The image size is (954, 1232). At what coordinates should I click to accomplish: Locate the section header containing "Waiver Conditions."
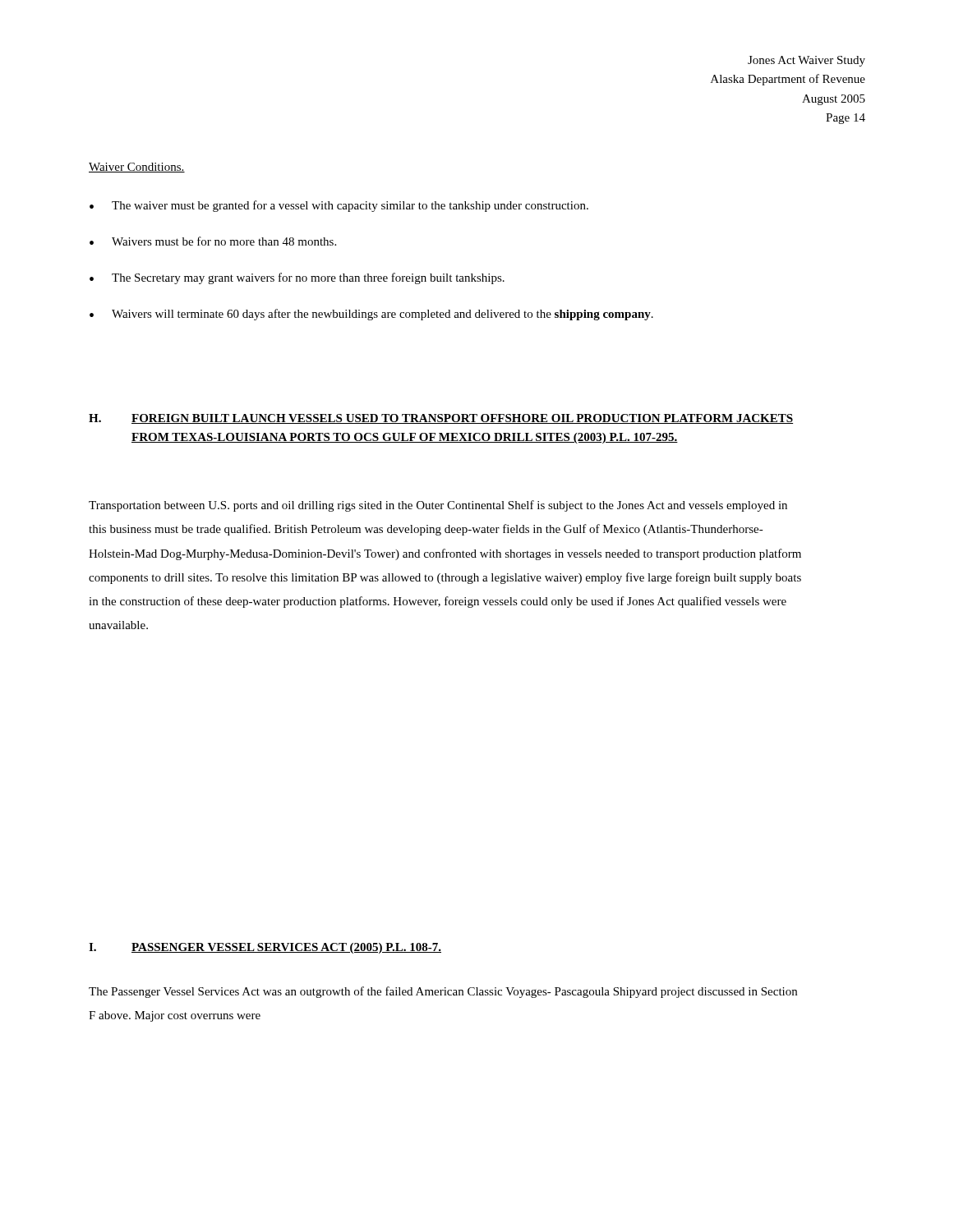point(137,167)
